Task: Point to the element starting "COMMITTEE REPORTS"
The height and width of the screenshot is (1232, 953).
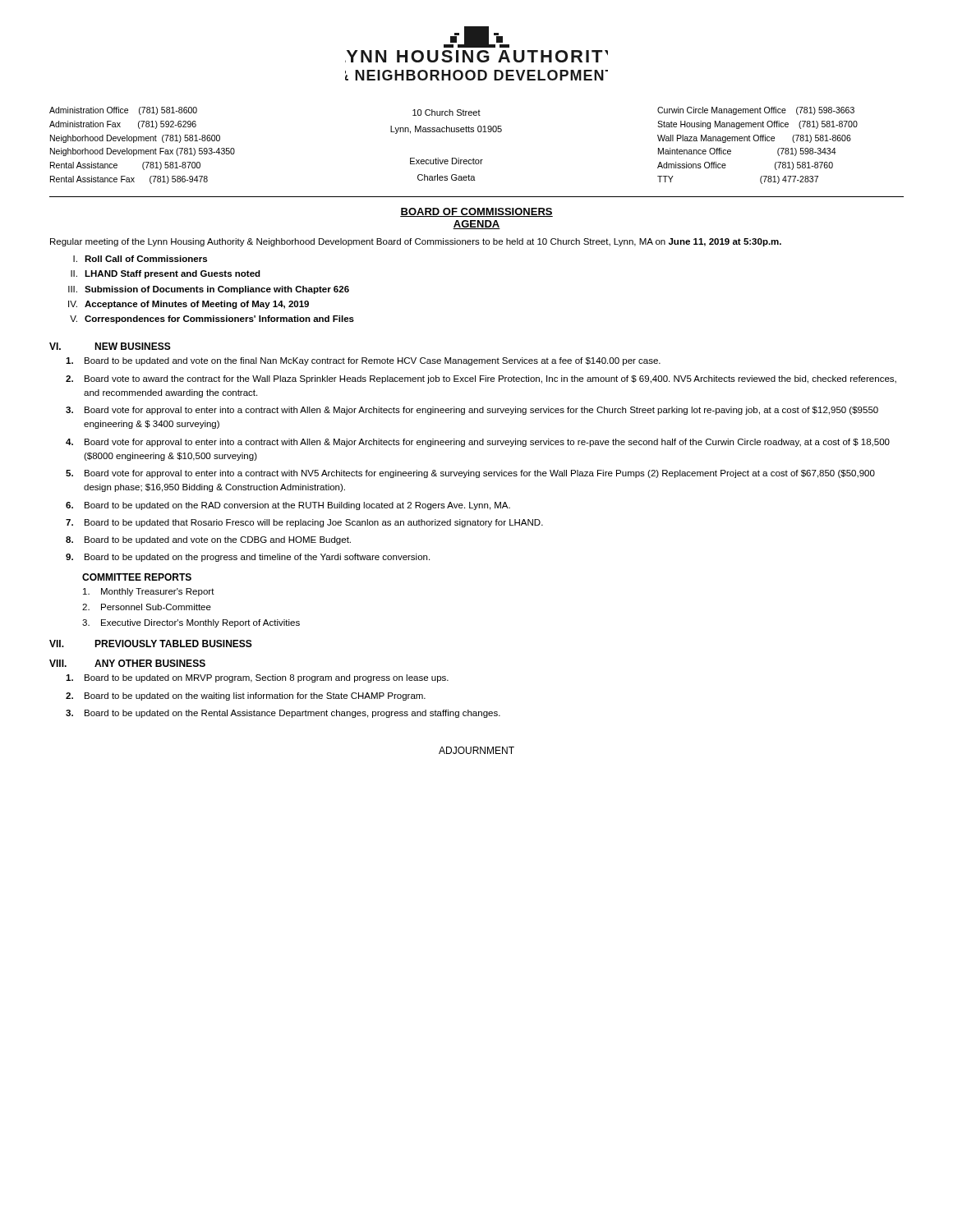Action: pos(137,577)
